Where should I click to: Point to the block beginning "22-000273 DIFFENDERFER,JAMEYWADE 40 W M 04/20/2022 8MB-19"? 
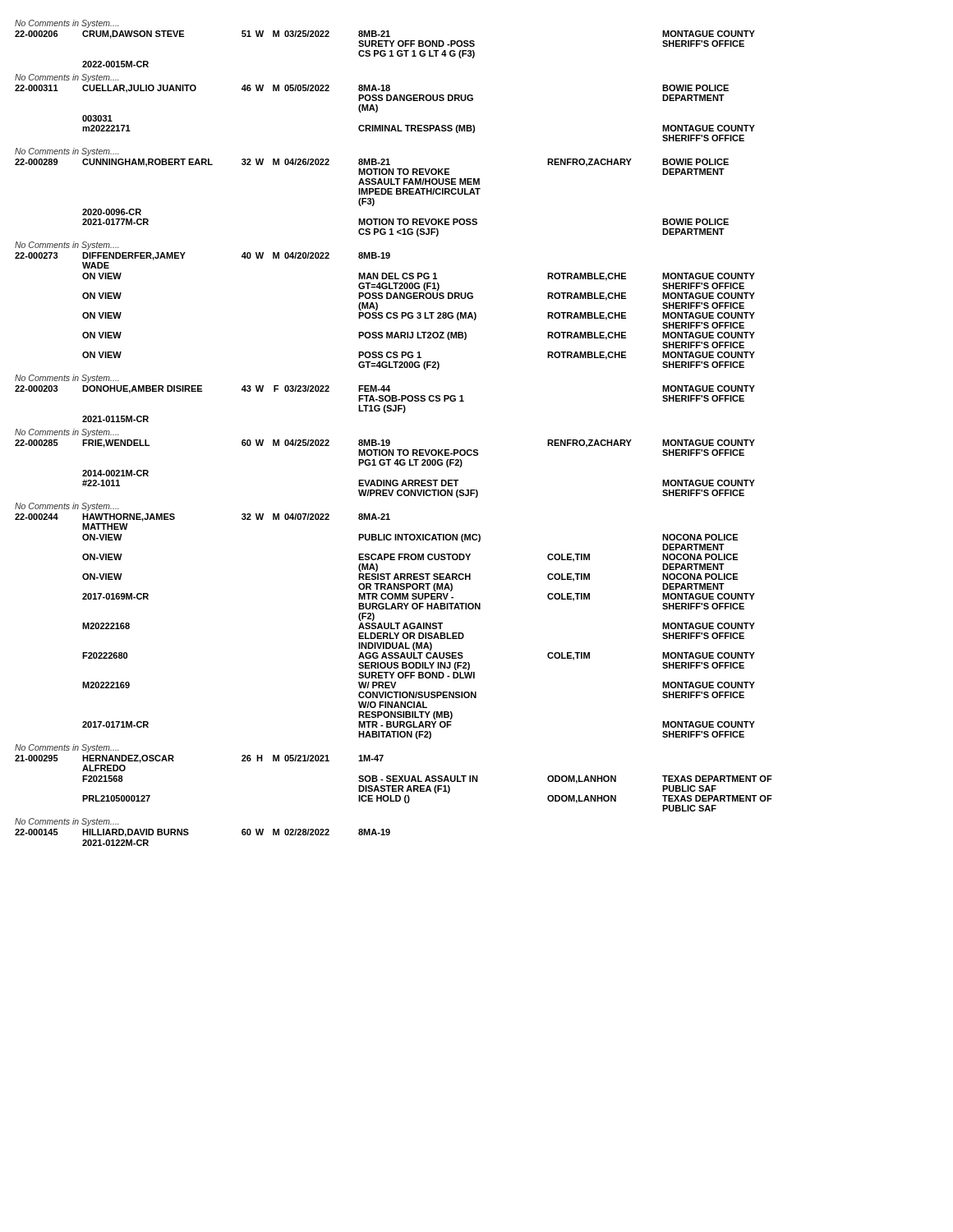476,310
